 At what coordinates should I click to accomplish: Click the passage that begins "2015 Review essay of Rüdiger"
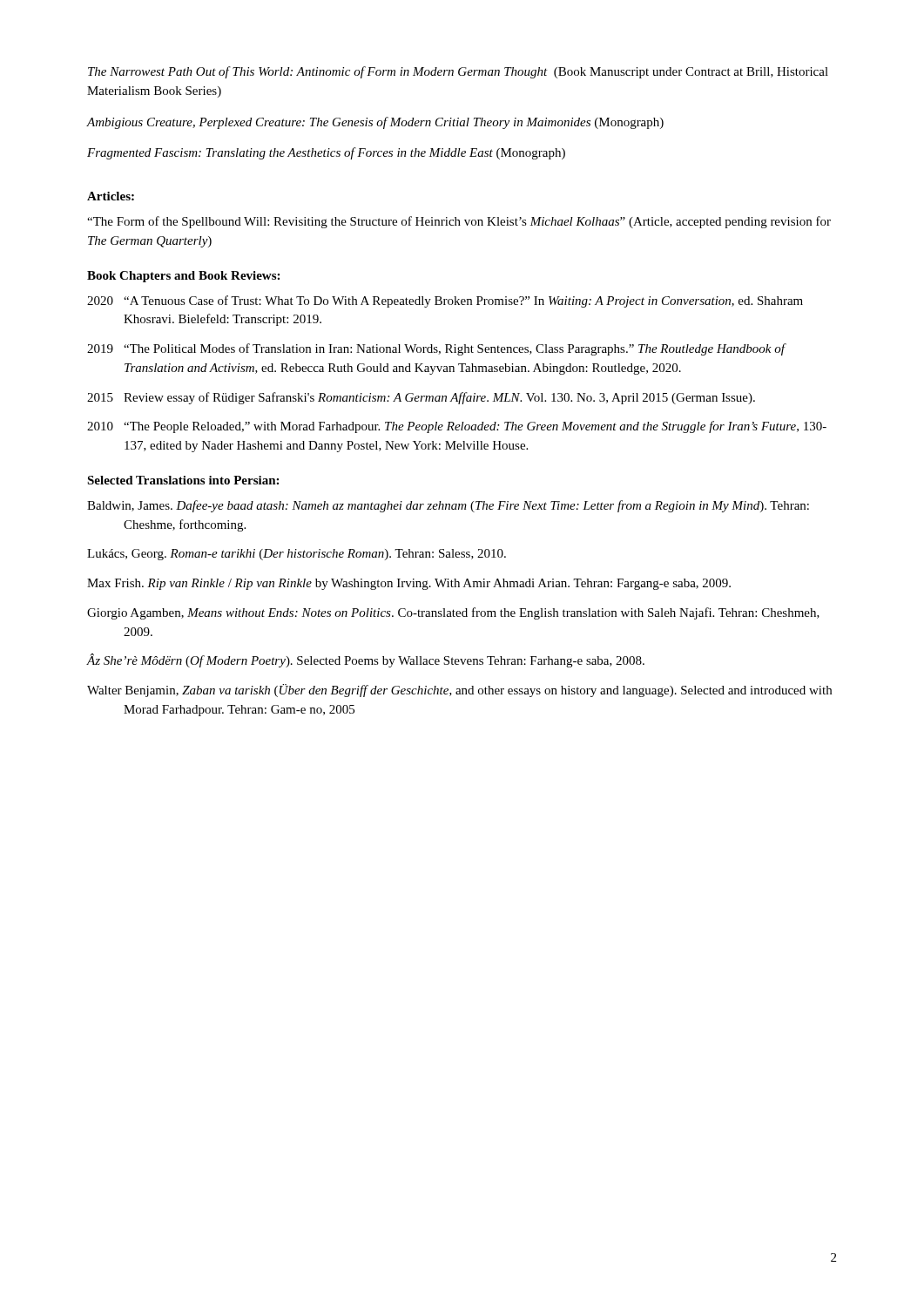point(462,398)
